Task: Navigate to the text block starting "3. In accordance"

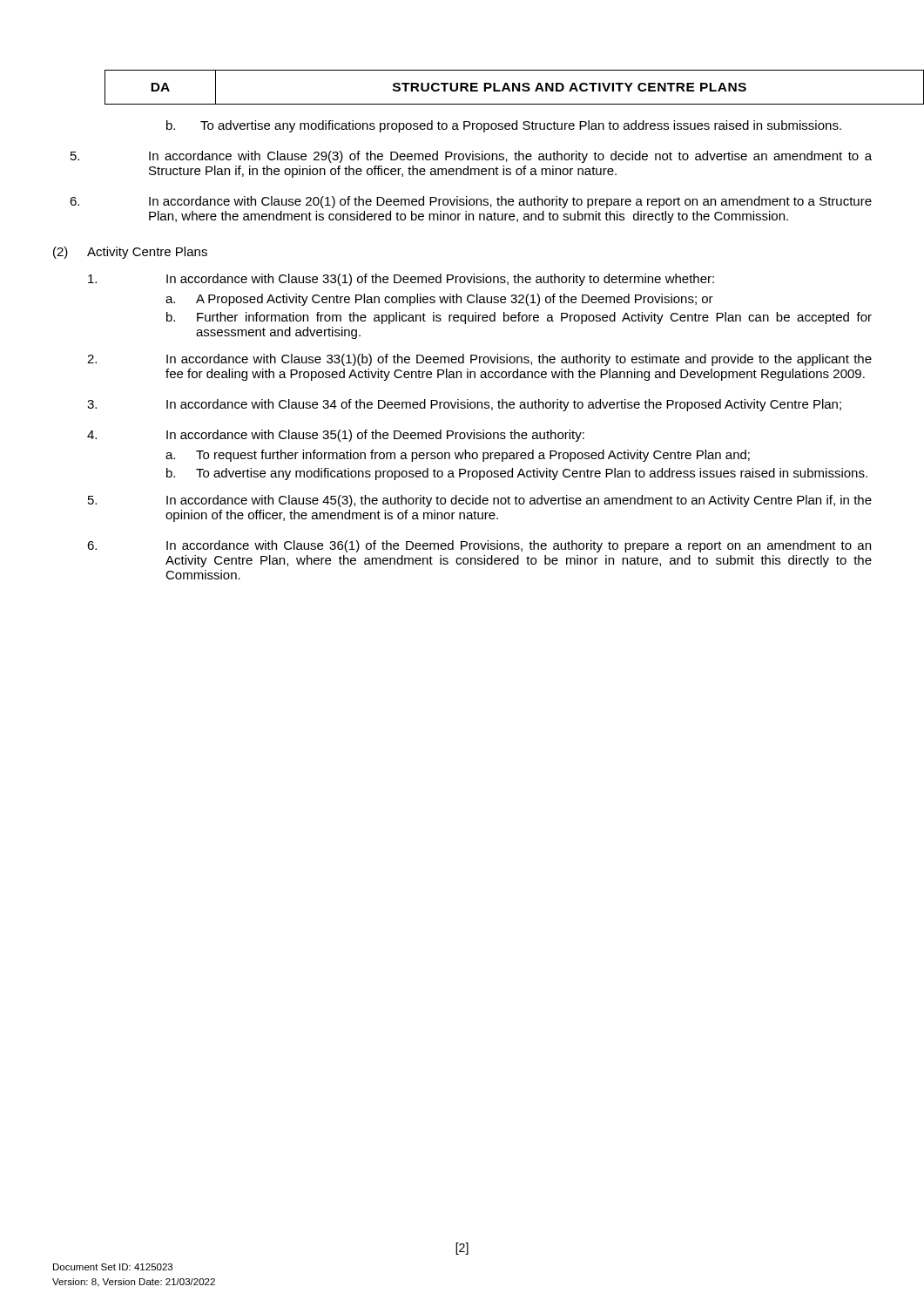Action: (462, 404)
